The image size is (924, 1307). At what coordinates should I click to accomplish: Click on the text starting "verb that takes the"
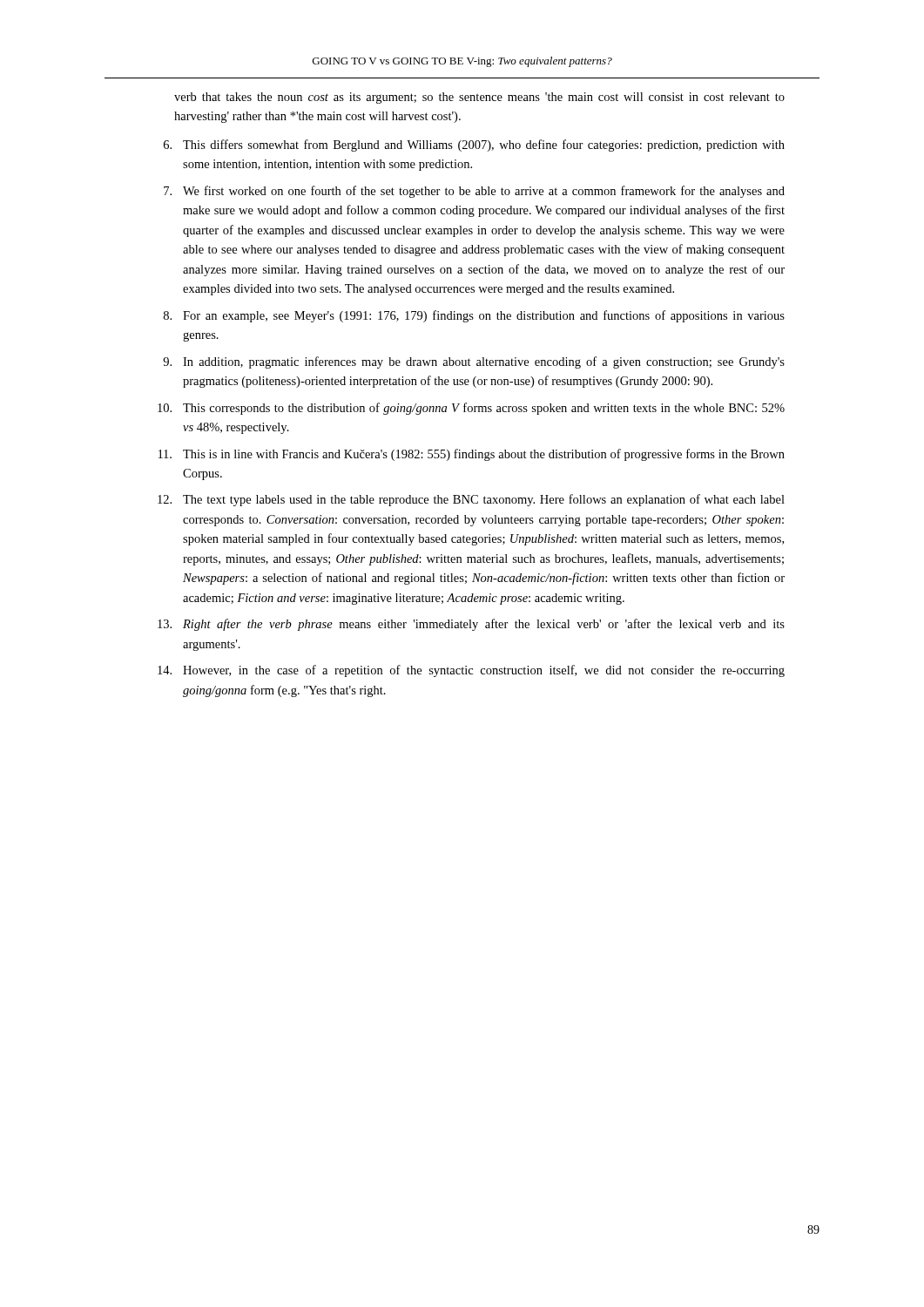(479, 107)
